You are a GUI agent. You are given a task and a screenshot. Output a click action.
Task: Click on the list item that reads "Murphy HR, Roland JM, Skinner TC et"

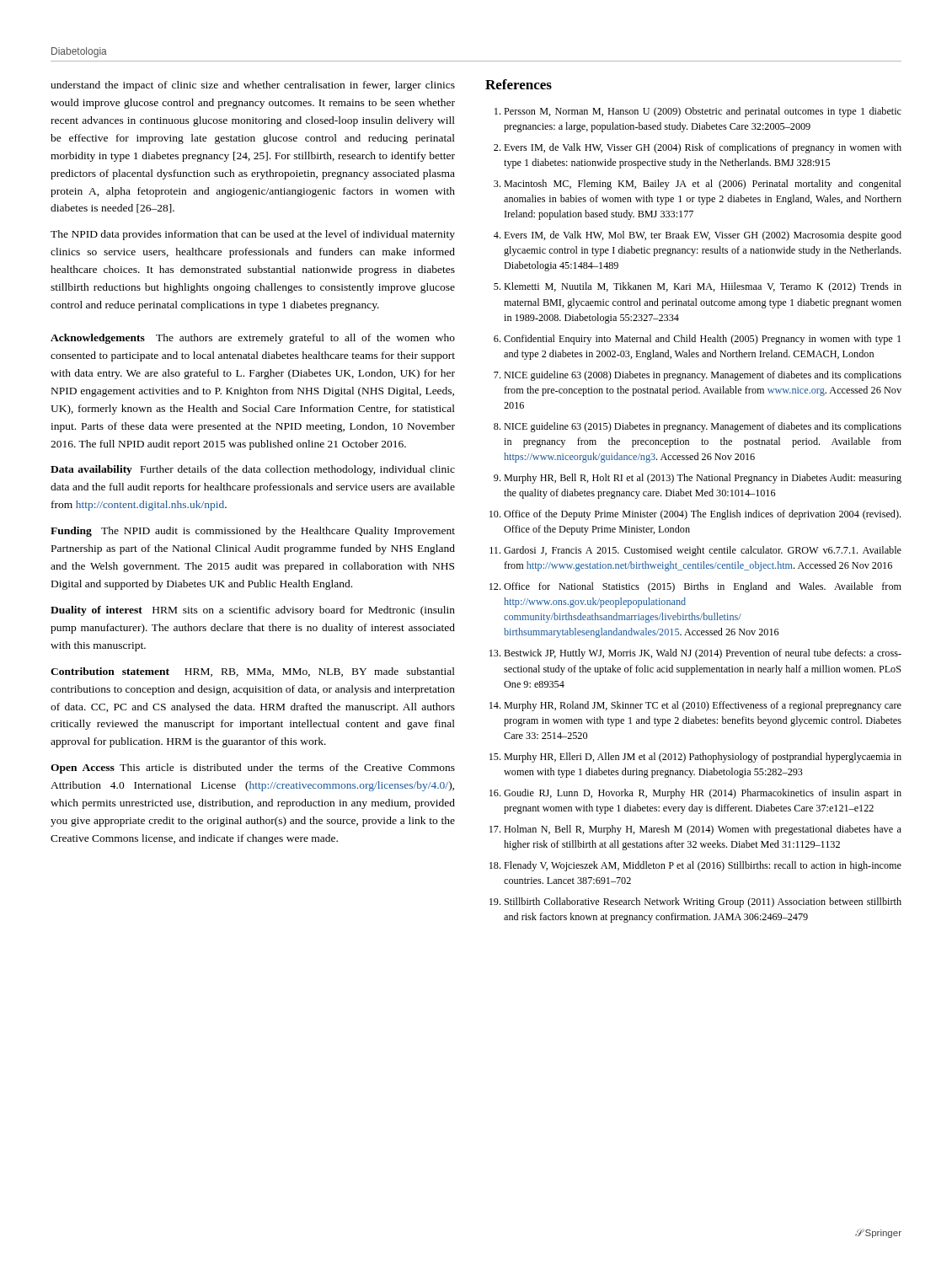pos(703,720)
